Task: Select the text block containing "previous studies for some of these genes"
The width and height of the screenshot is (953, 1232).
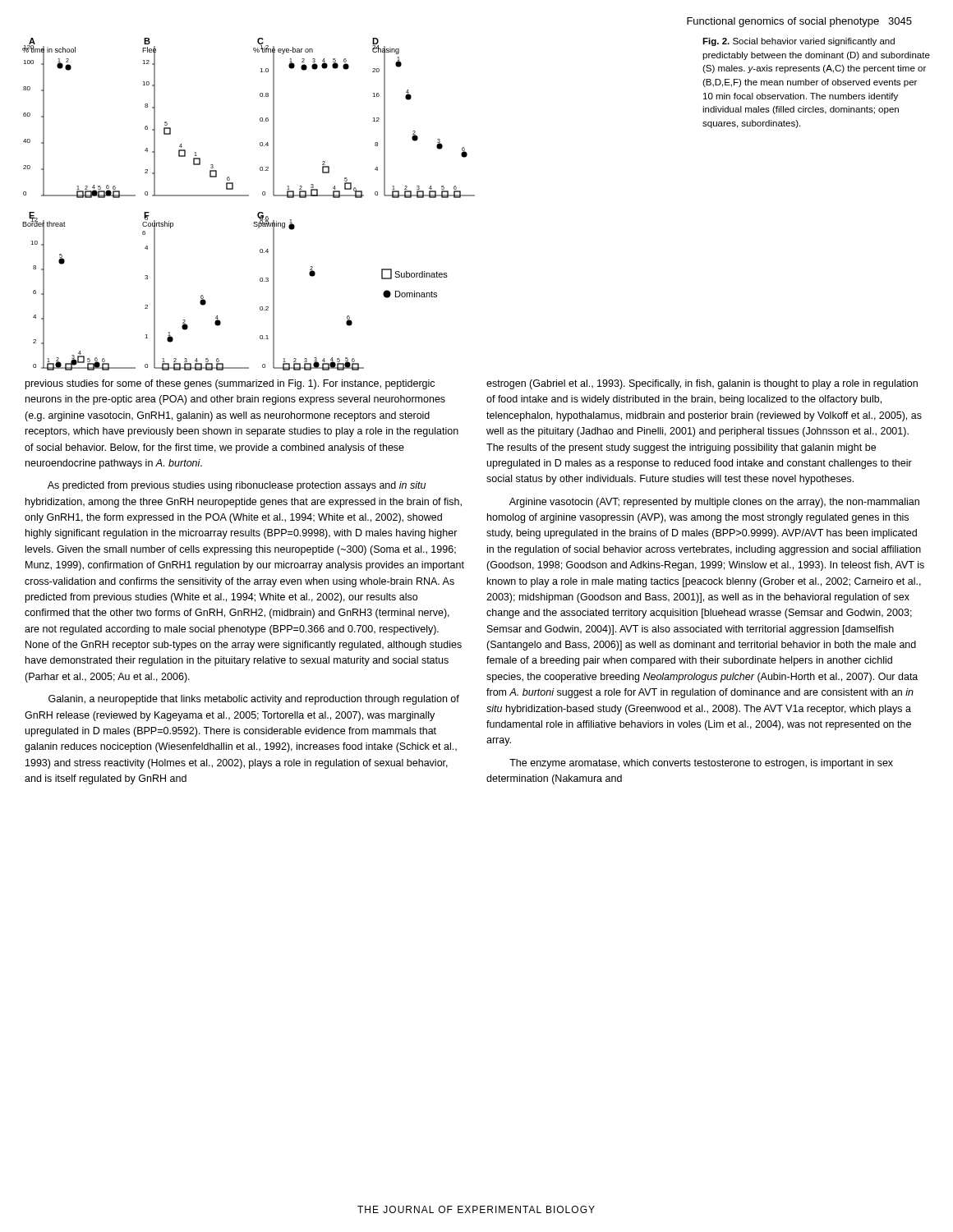Action: (244, 582)
